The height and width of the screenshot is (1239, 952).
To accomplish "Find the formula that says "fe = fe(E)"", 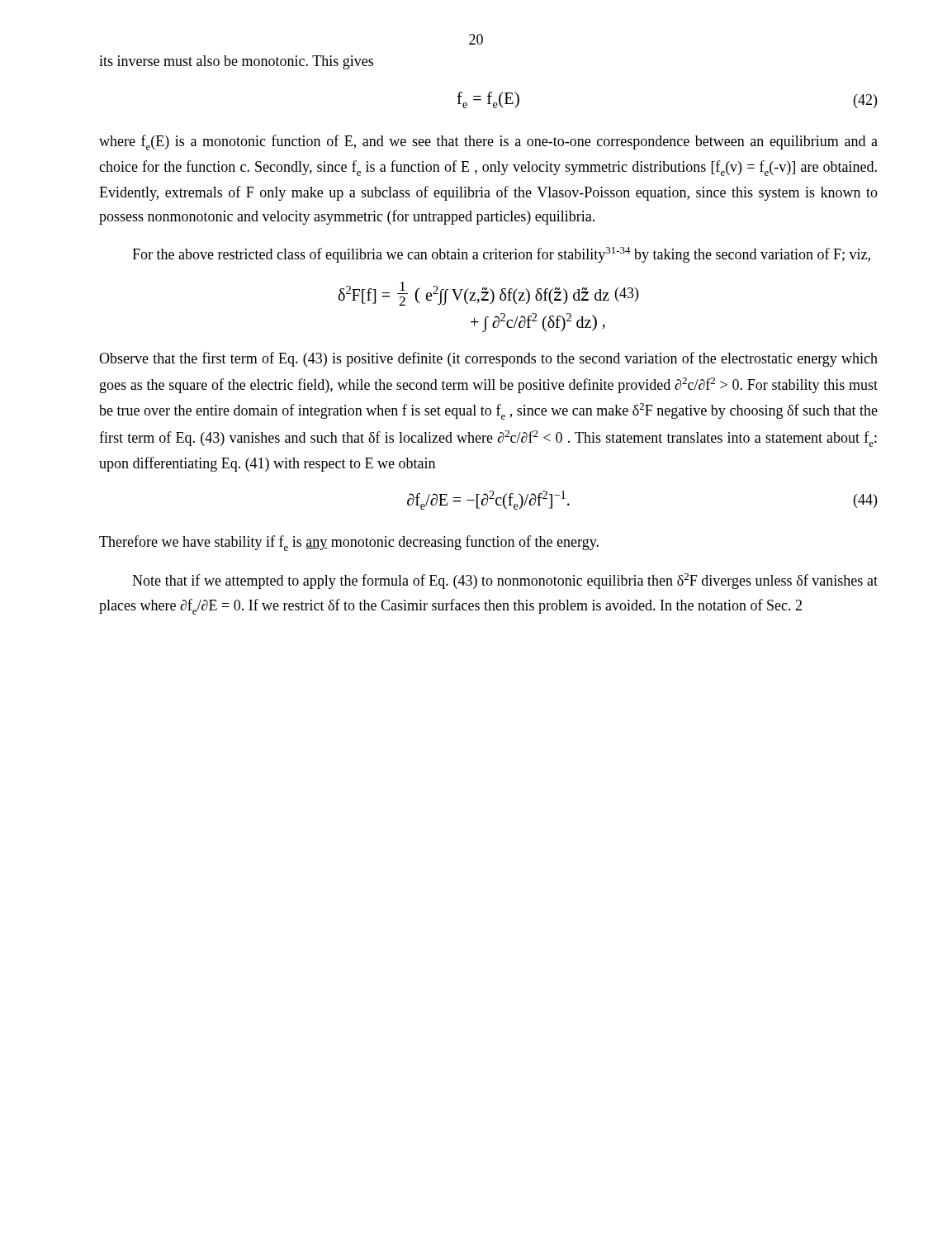I will click(489, 100).
